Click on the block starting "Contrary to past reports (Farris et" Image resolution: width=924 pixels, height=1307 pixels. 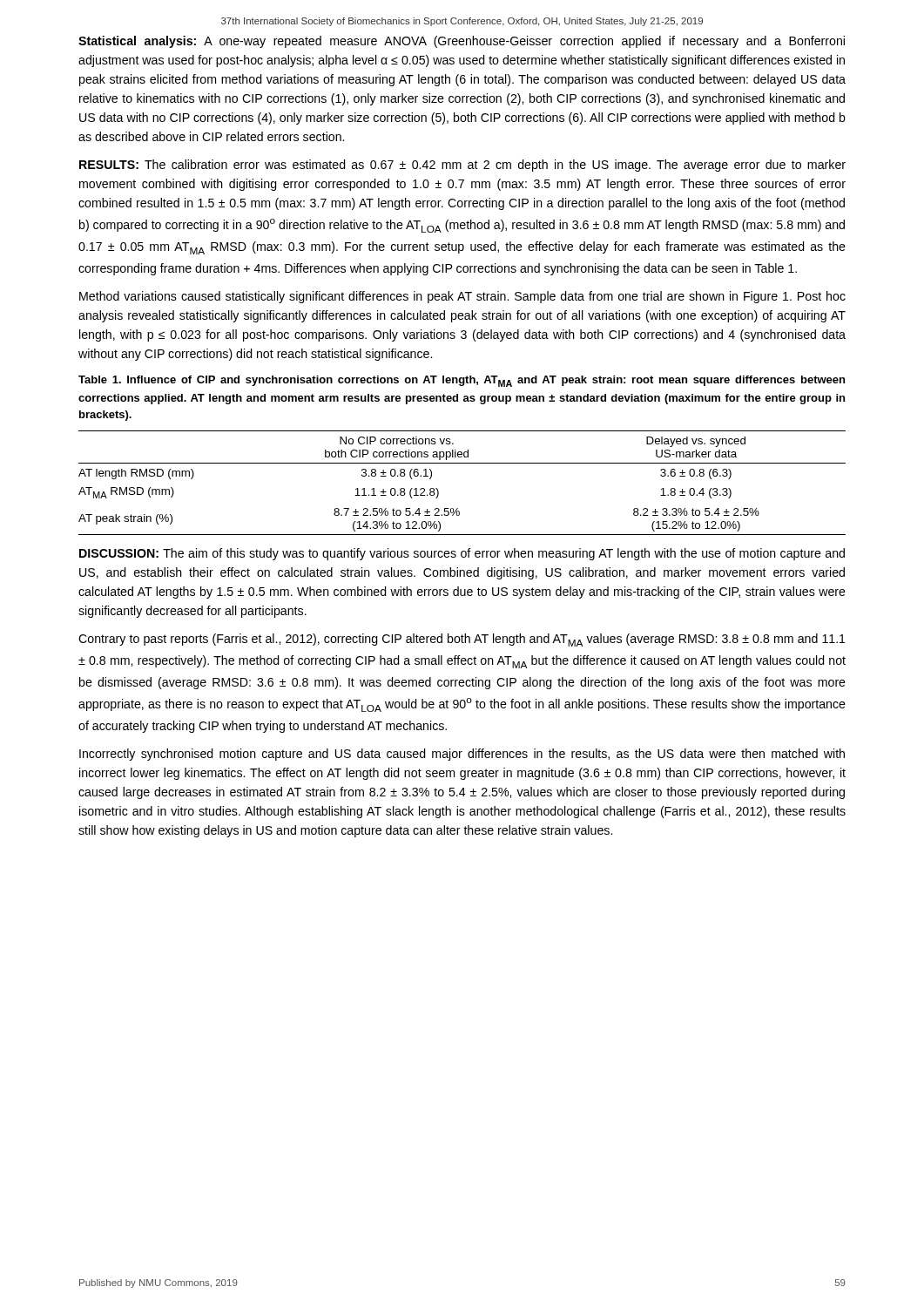coord(462,682)
